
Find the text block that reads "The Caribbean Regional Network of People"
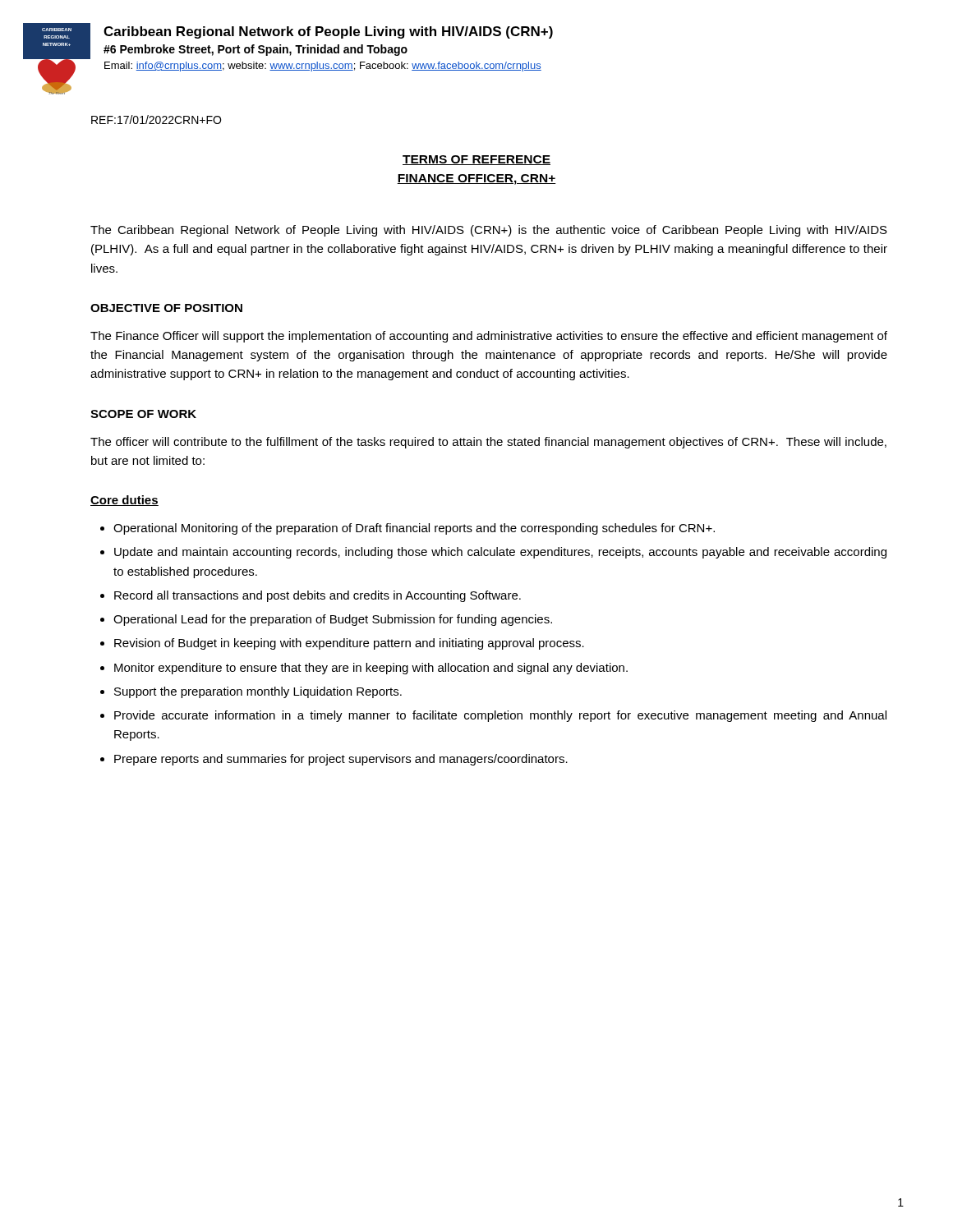tap(489, 249)
